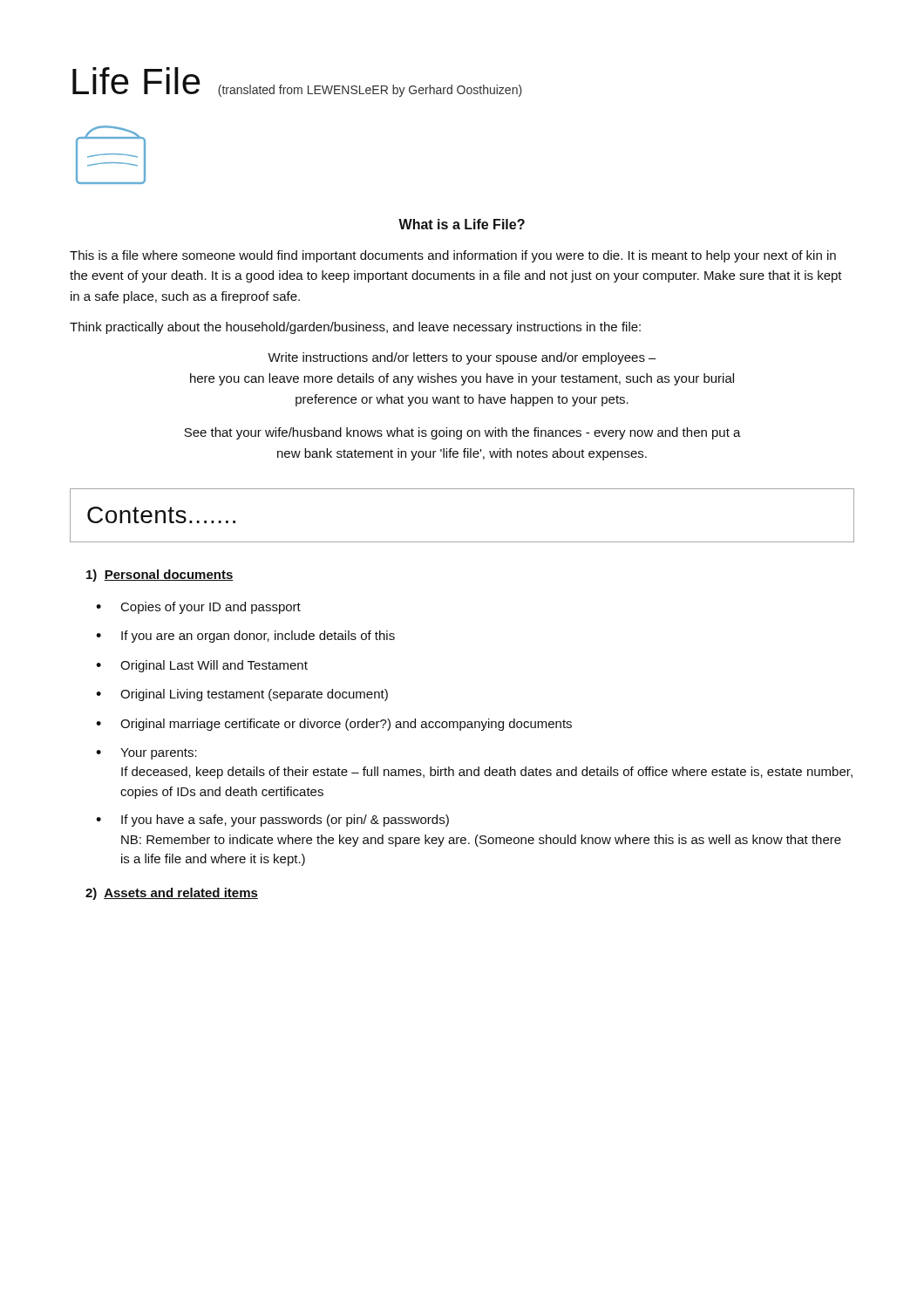Find the passage starting "This is a file where someone would find"
Viewport: 924px width, 1308px height.
pos(456,275)
